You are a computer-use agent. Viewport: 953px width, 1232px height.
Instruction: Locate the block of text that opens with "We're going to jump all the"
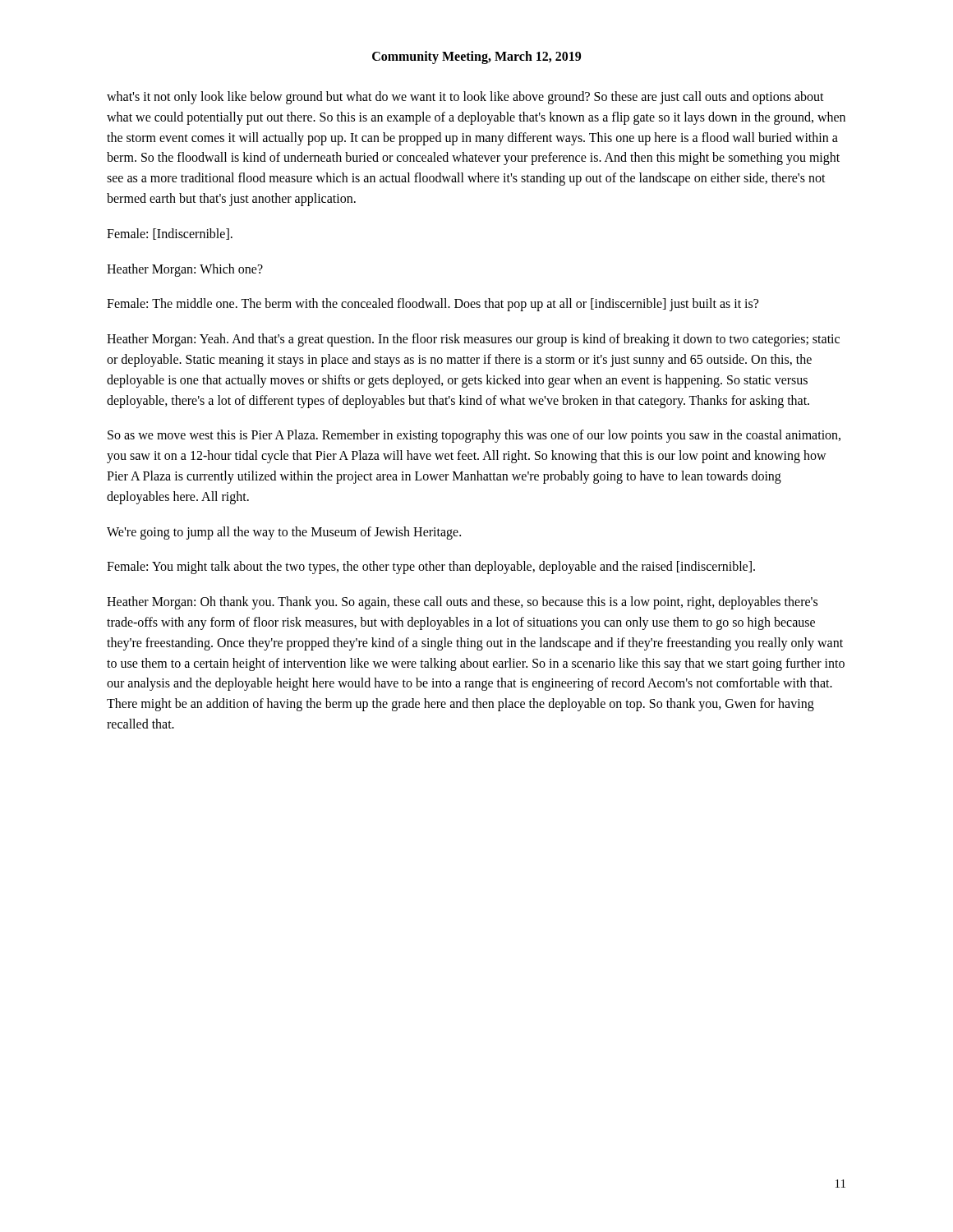(284, 531)
